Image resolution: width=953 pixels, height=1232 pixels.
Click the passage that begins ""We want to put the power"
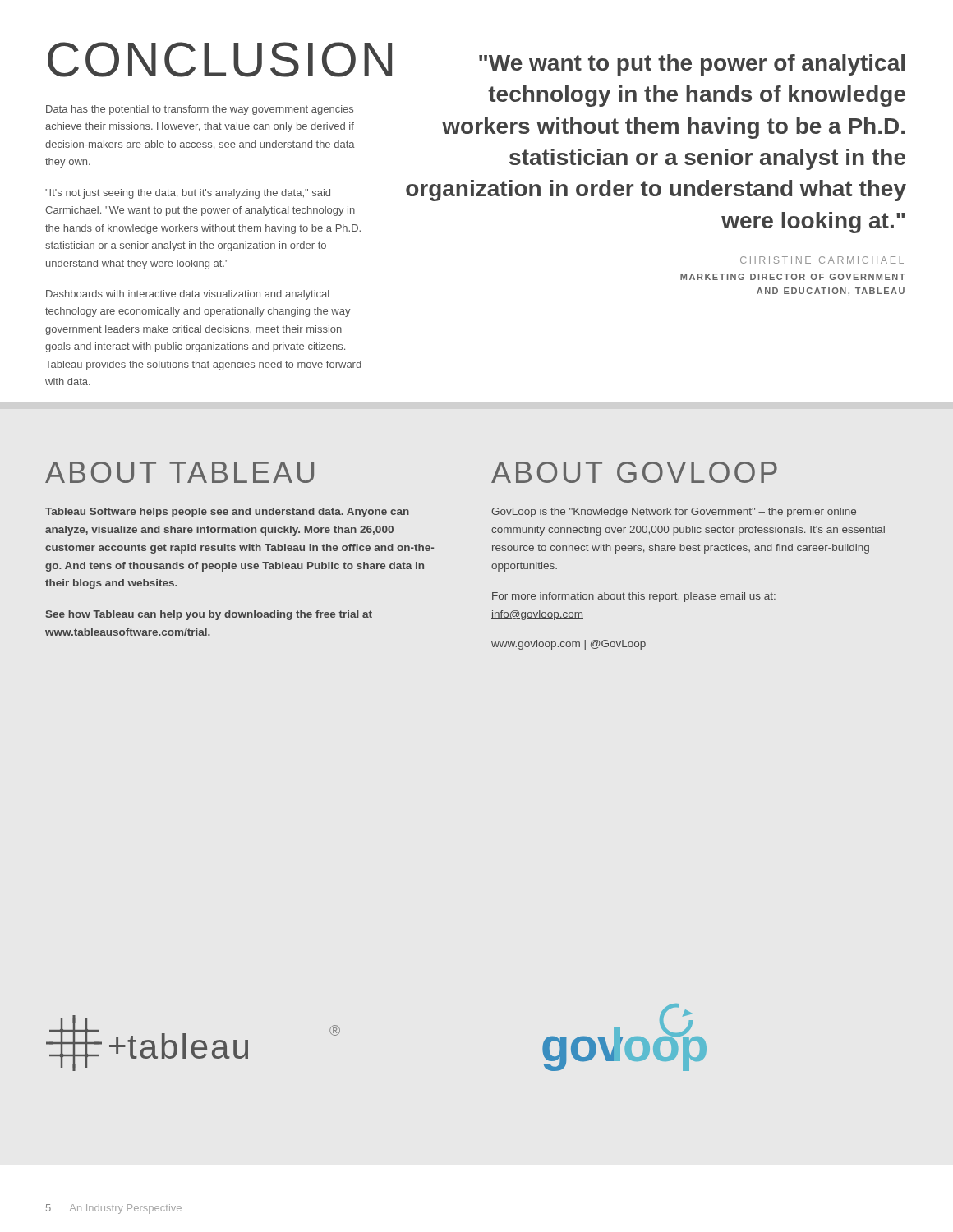(652, 173)
